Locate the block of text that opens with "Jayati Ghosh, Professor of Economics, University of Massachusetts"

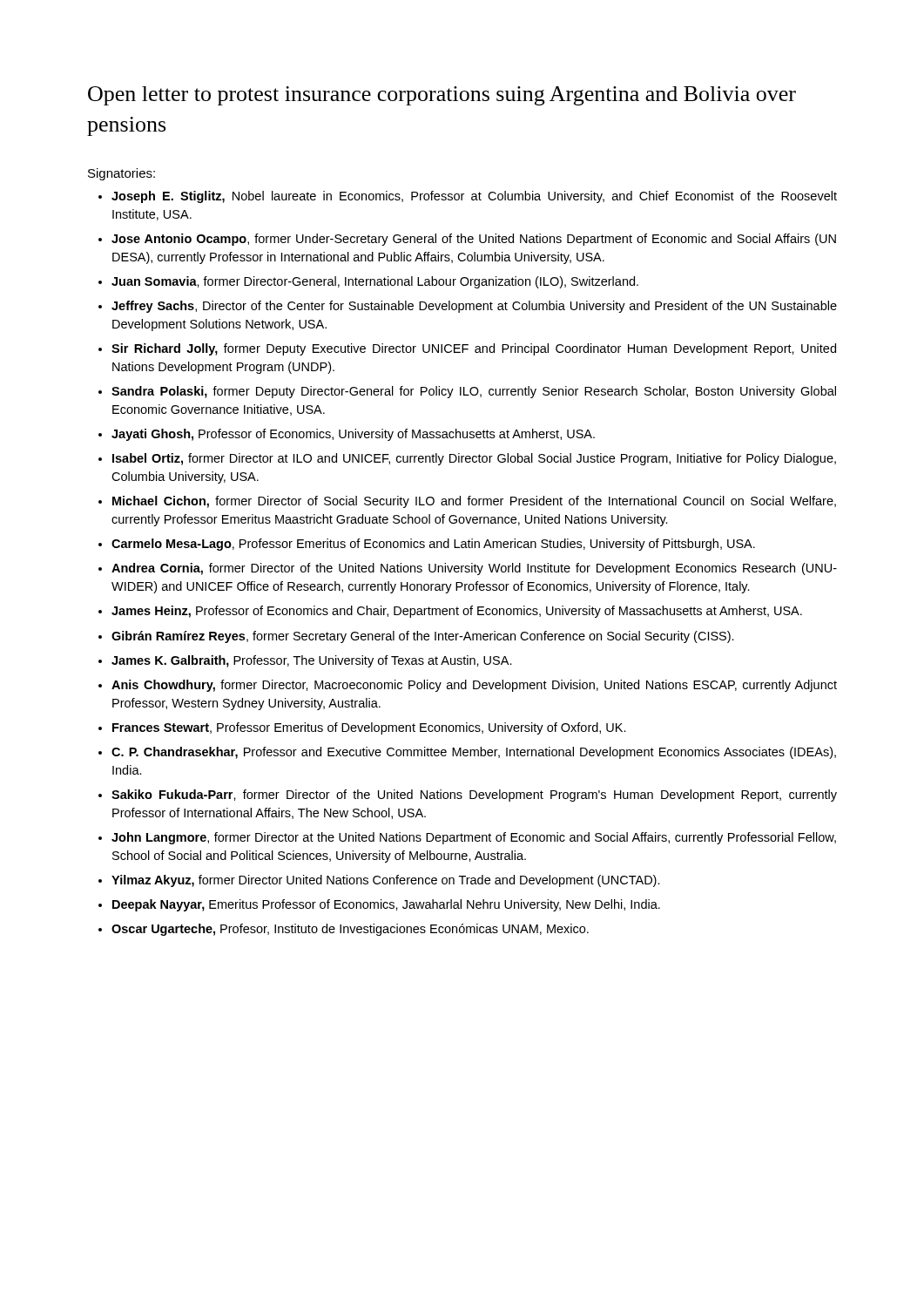point(354,434)
